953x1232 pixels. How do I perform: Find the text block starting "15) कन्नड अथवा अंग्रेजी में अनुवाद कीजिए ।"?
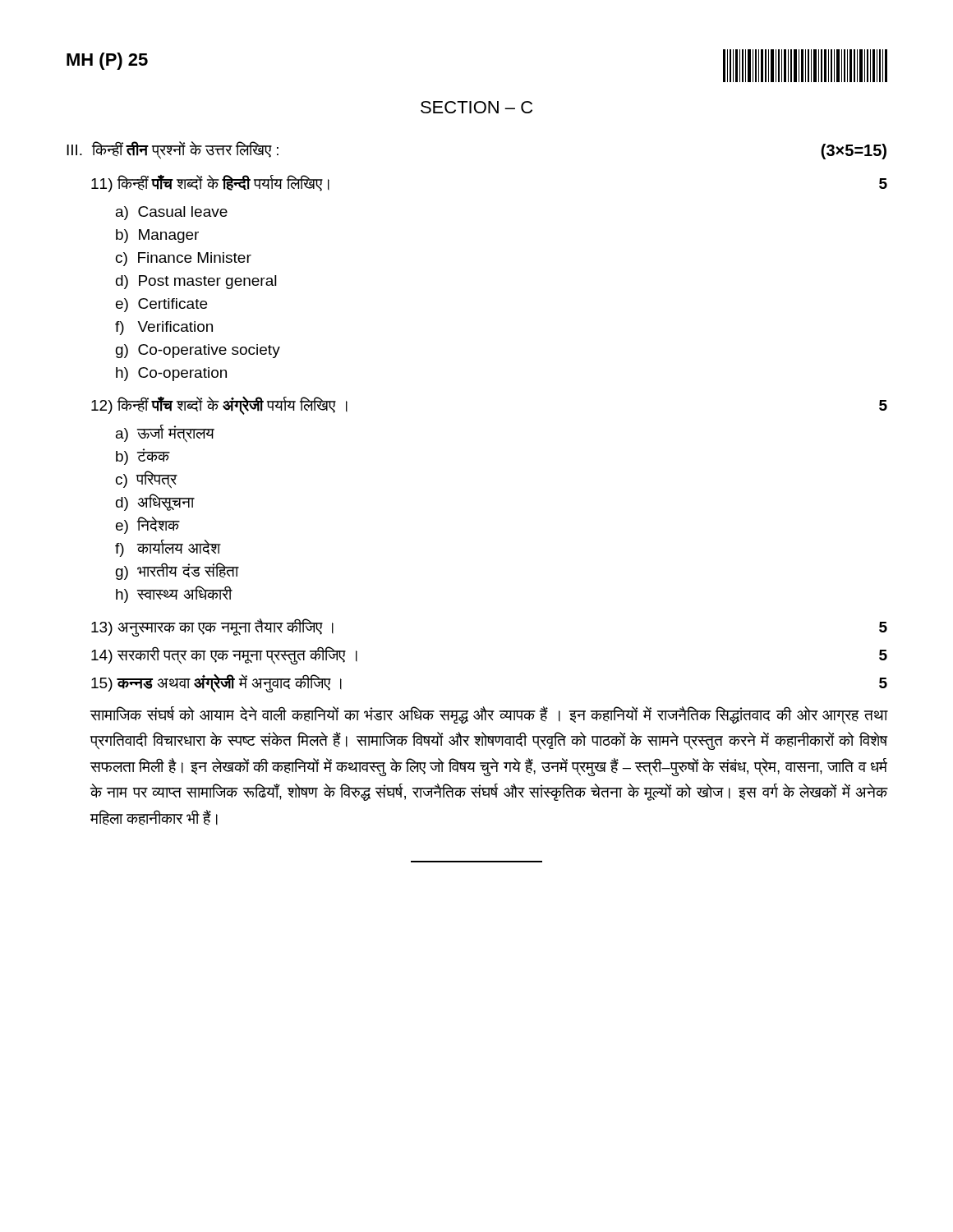pyautogui.click(x=214, y=683)
